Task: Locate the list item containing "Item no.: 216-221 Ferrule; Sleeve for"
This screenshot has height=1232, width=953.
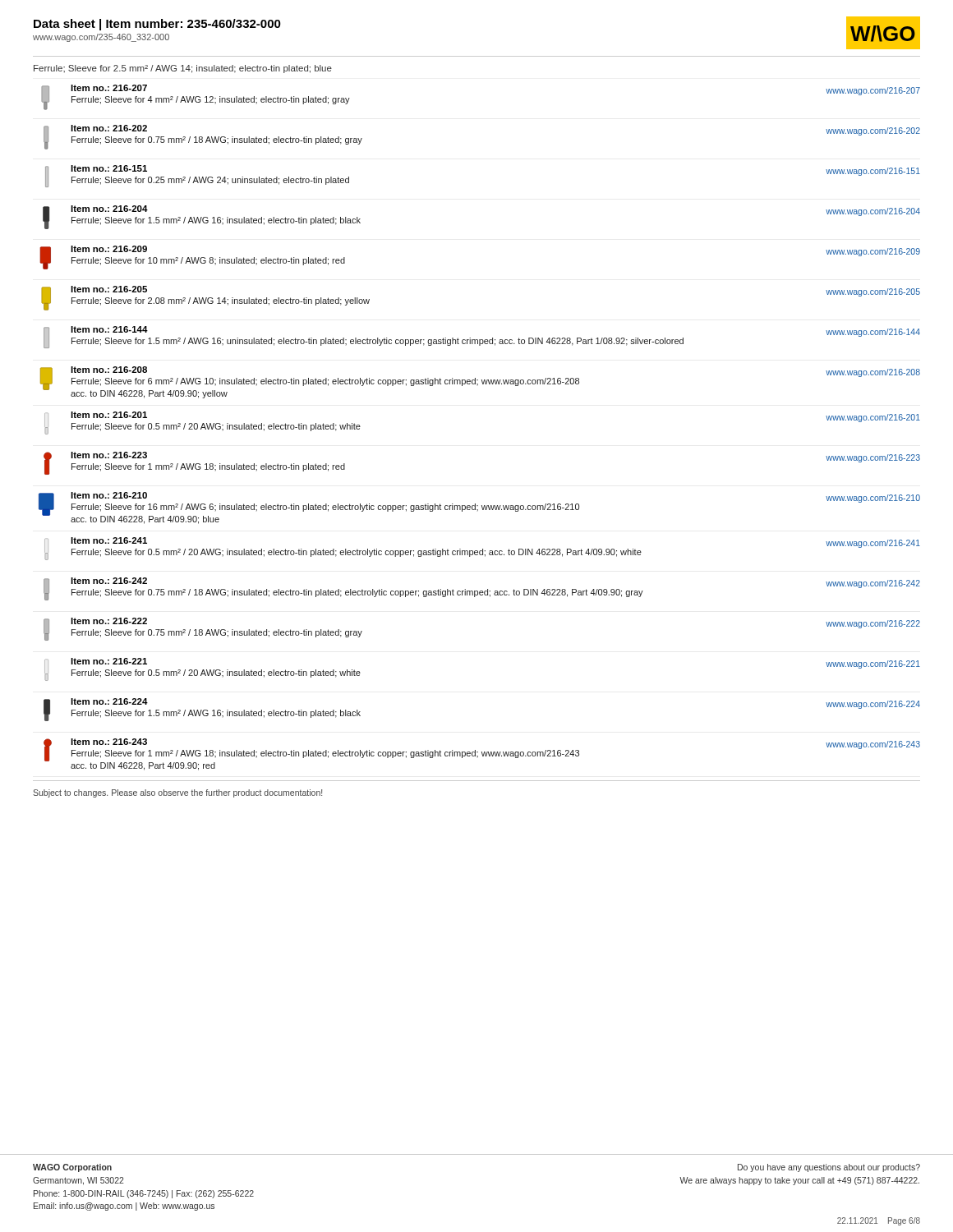Action: [129, 671]
